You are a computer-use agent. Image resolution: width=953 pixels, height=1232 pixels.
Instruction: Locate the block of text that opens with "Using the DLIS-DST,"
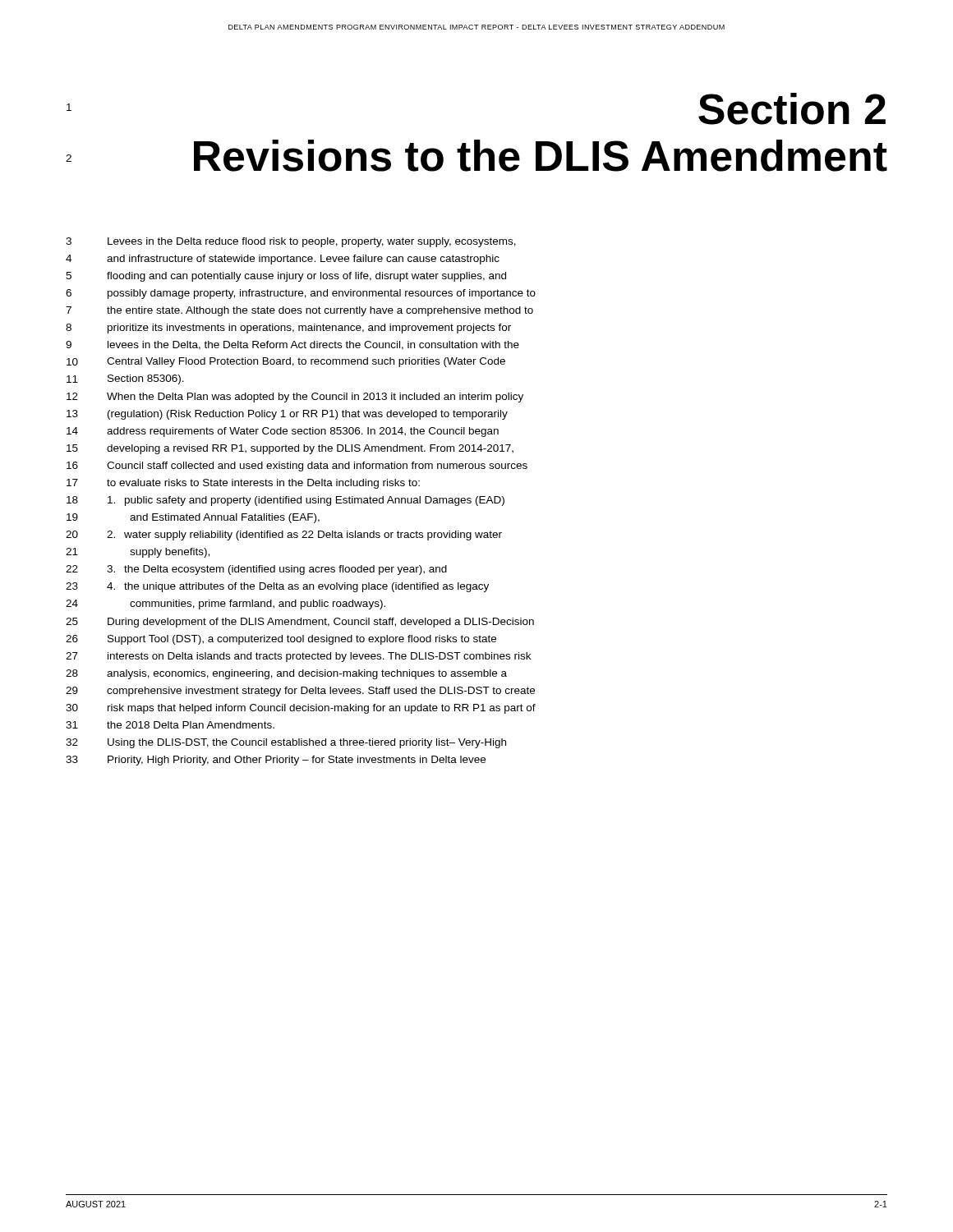pyautogui.click(x=307, y=751)
